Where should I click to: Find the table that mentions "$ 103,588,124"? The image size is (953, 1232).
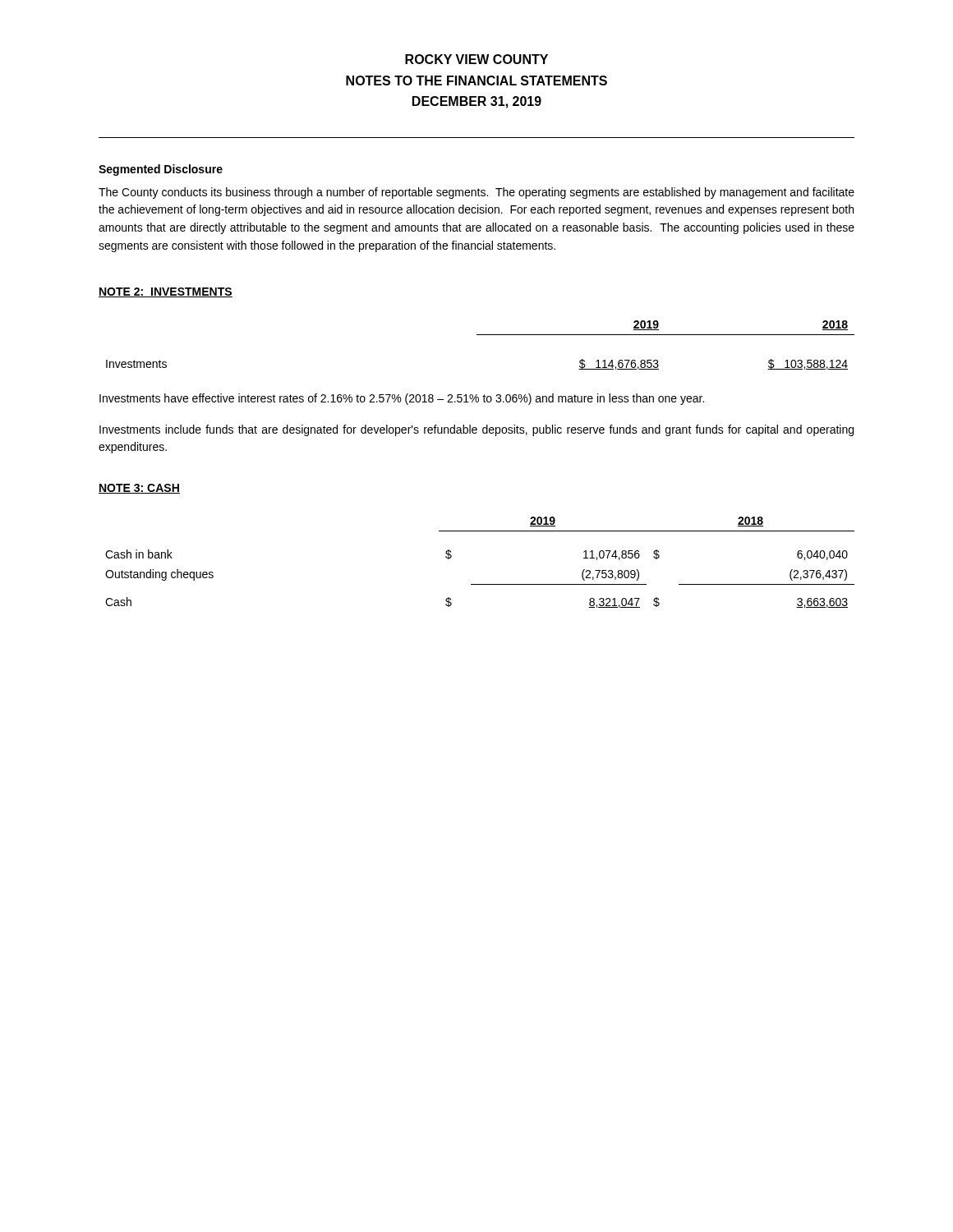coord(476,344)
